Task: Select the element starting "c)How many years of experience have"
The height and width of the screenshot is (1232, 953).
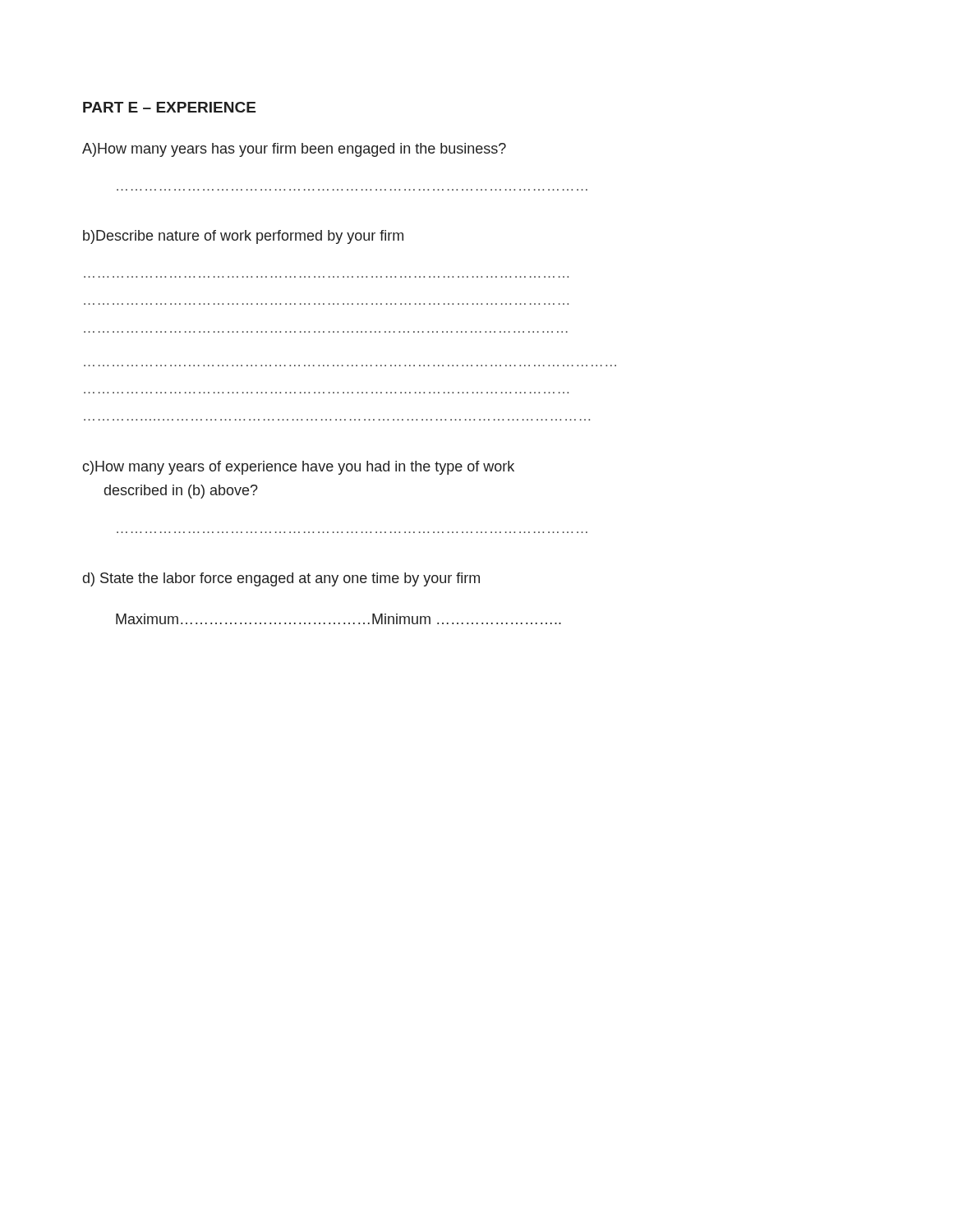Action: 298,479
